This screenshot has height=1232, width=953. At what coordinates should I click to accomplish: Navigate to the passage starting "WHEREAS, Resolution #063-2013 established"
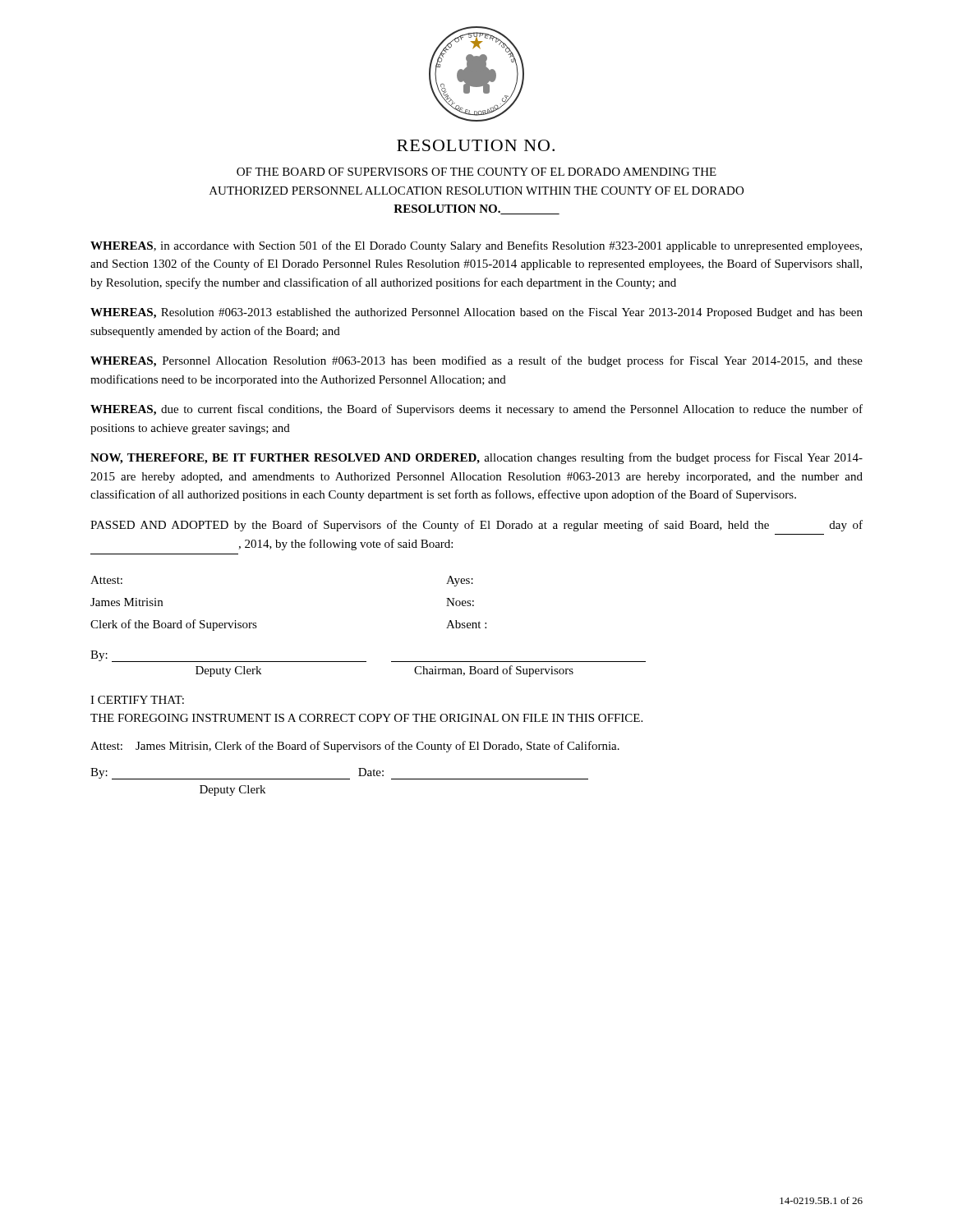(476, 321)
